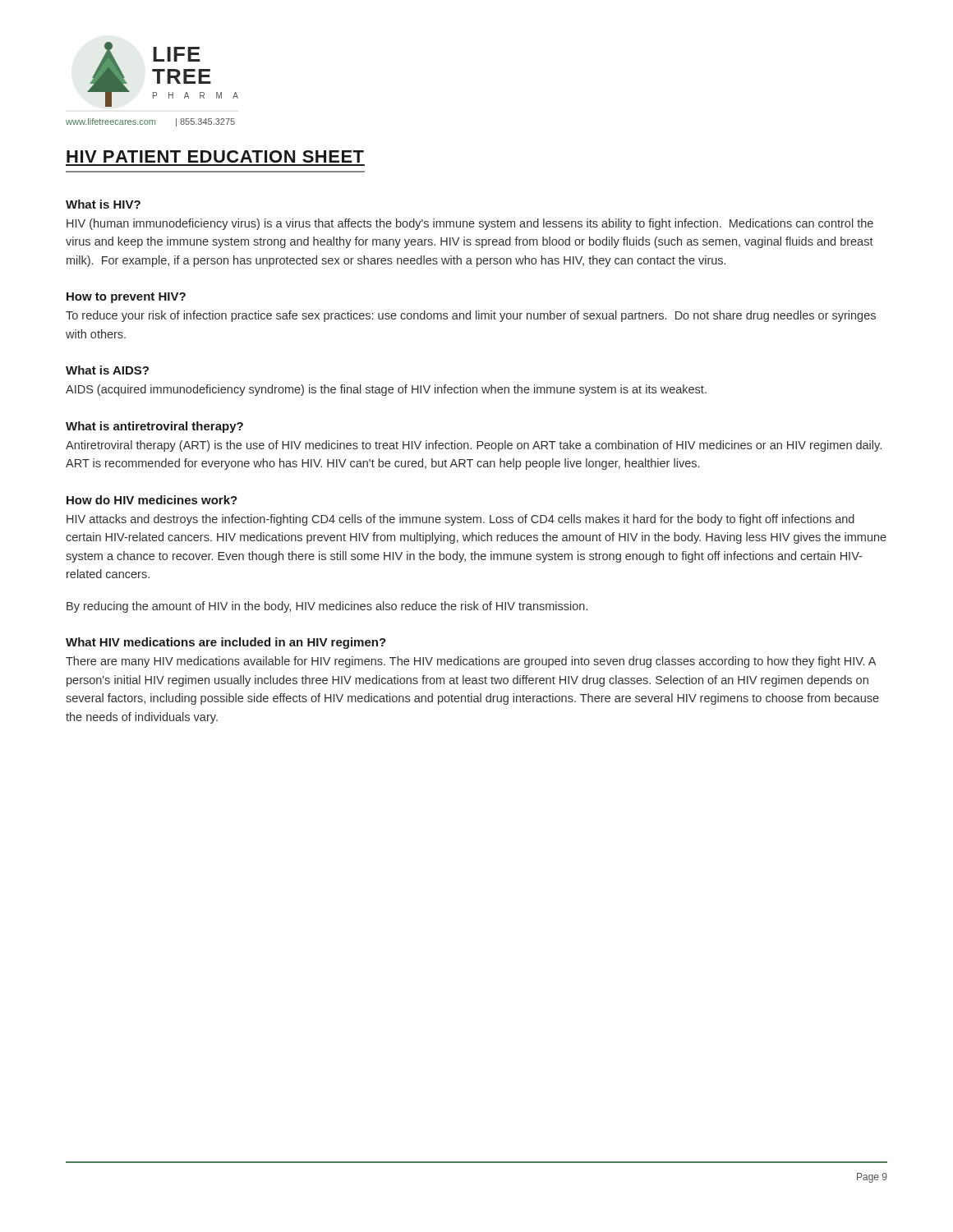Viewport: 953px width, 1232px height.
Task: Where does it say "What is antiretroviral therapy?"?
Action: click(x=155, y=426)
